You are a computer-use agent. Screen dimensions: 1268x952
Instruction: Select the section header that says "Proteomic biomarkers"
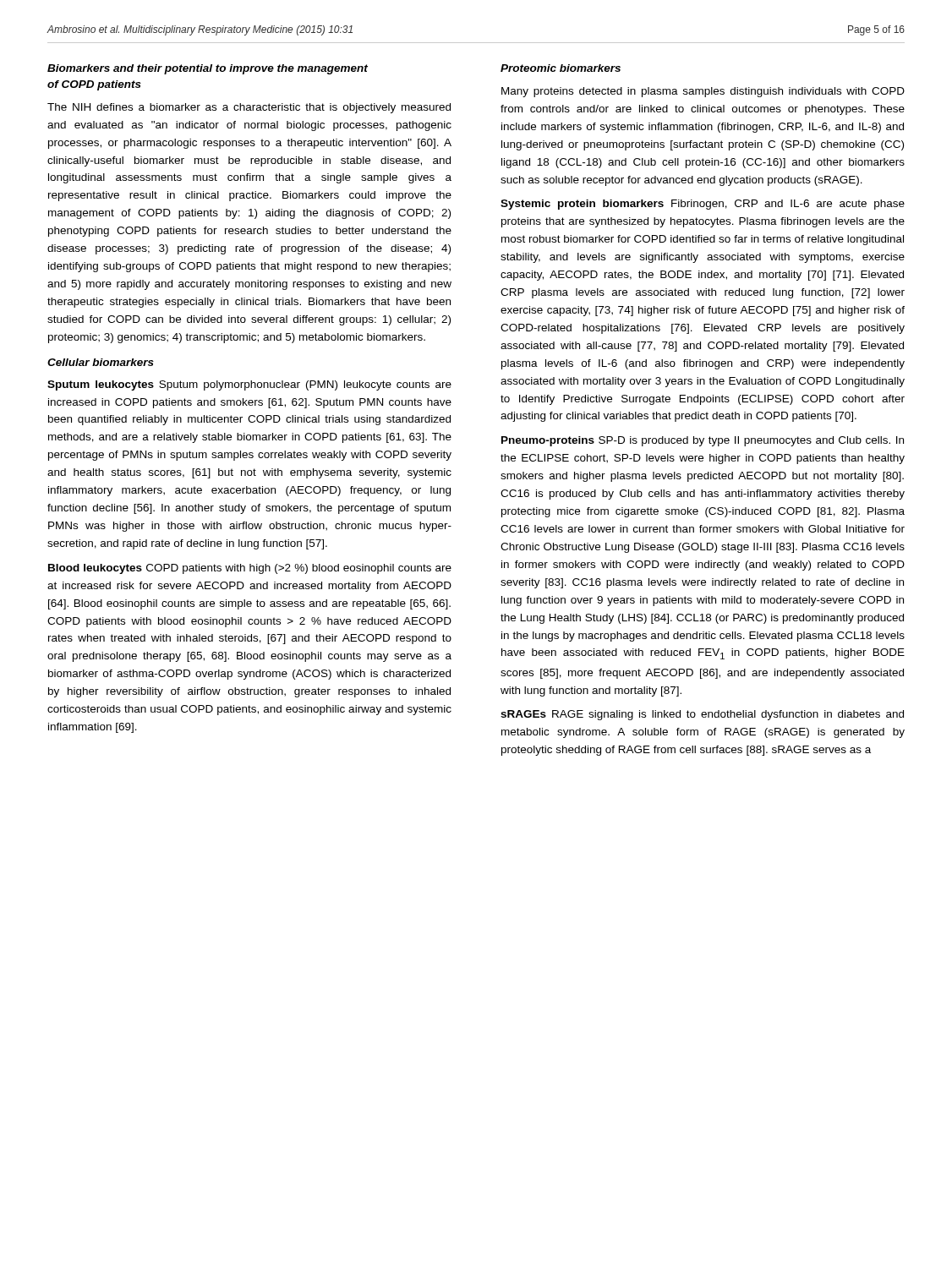[561, 68]
